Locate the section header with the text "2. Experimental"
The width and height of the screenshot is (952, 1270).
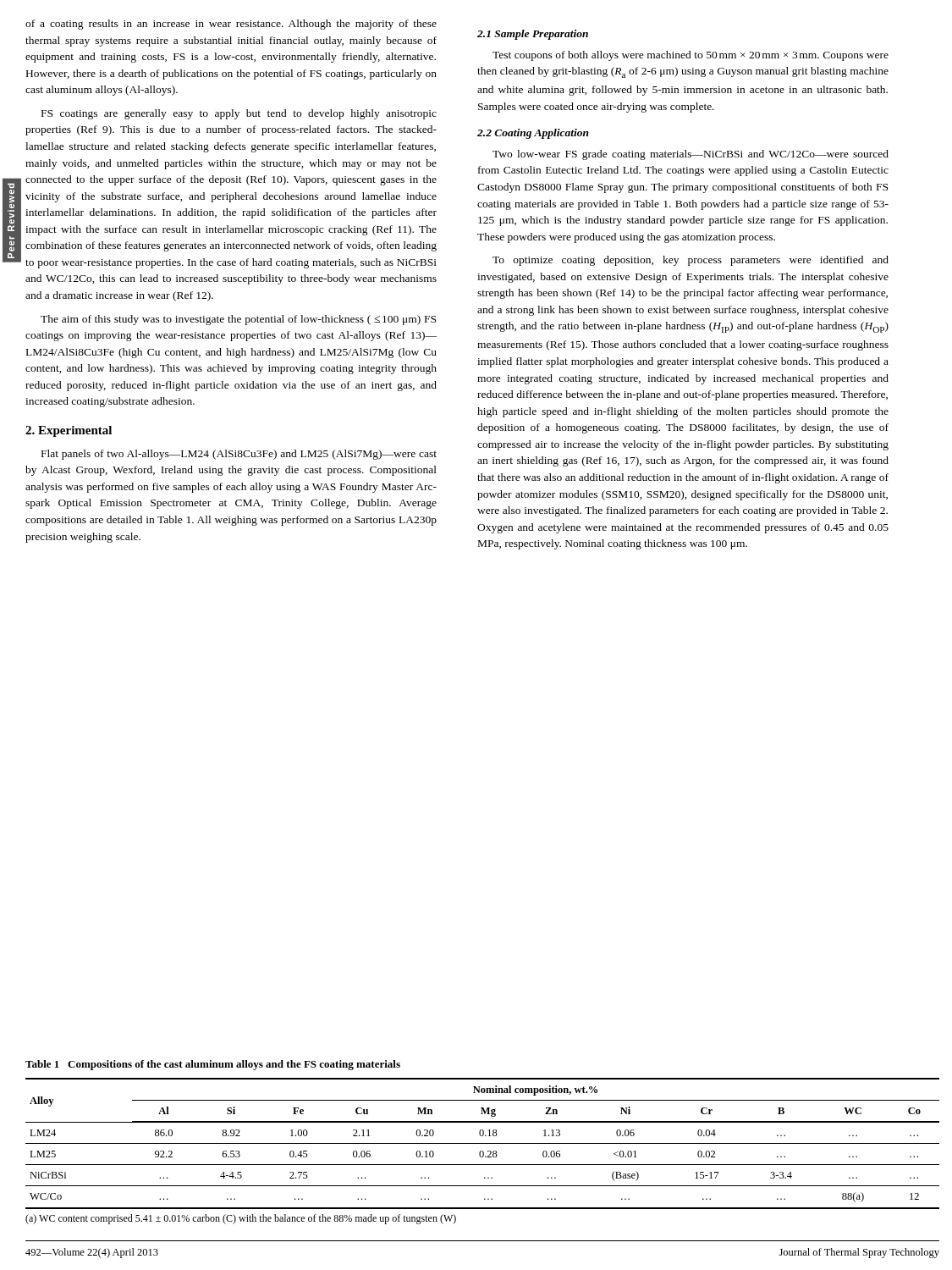point(69,431)
